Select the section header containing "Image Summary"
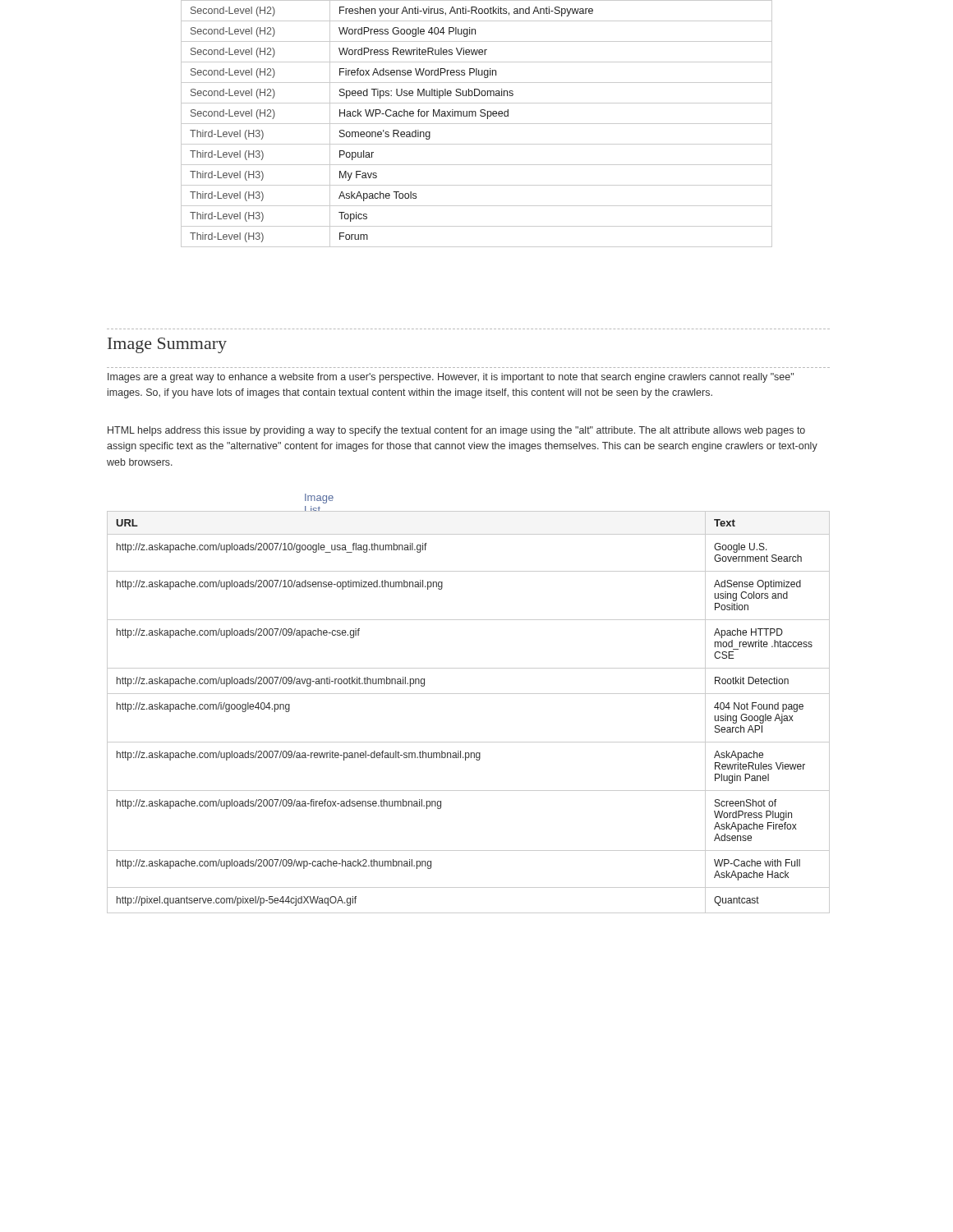This screenshot has width=953, height=1232. point(167,343)
